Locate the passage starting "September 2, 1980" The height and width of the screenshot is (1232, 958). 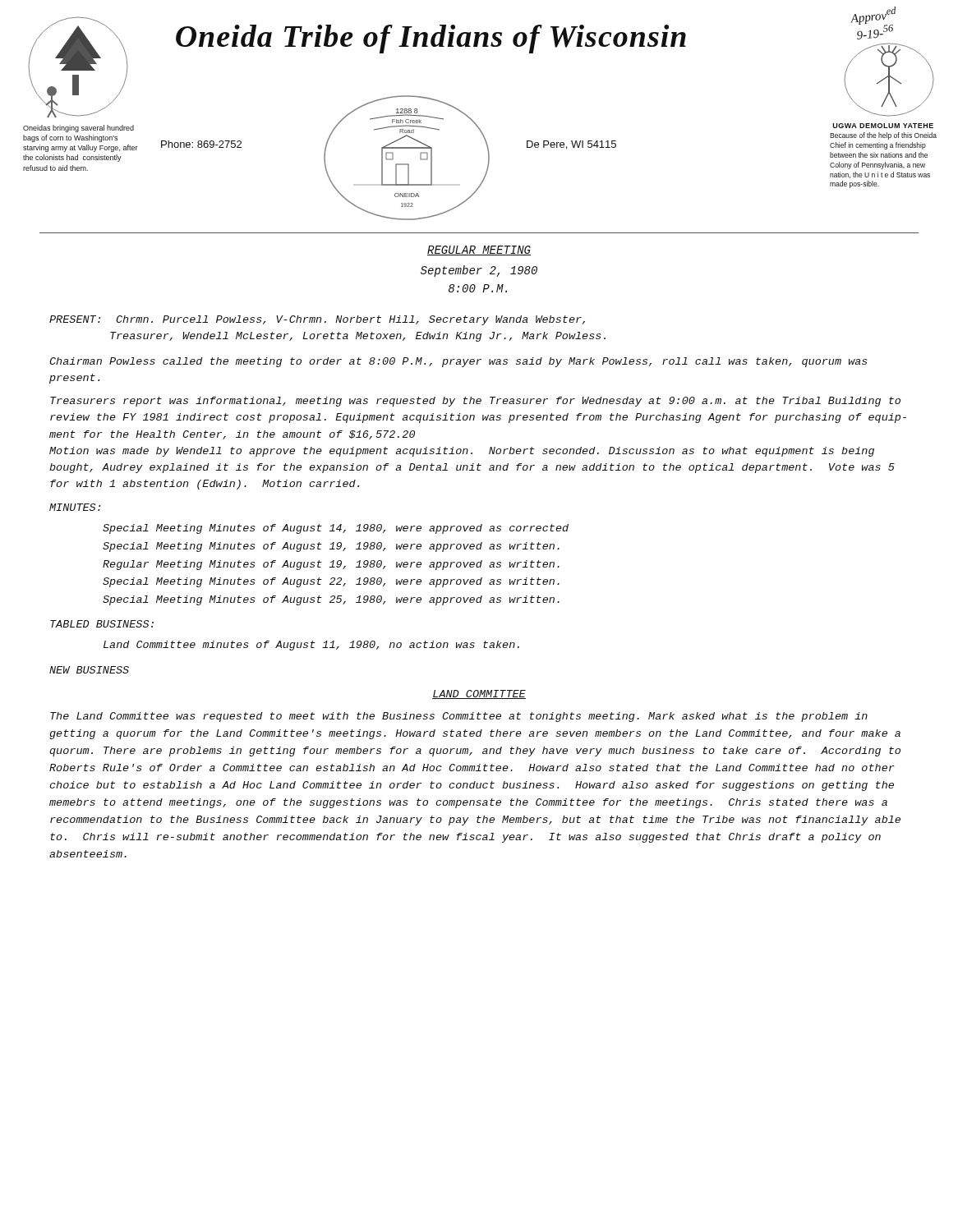tap(479, 271)
